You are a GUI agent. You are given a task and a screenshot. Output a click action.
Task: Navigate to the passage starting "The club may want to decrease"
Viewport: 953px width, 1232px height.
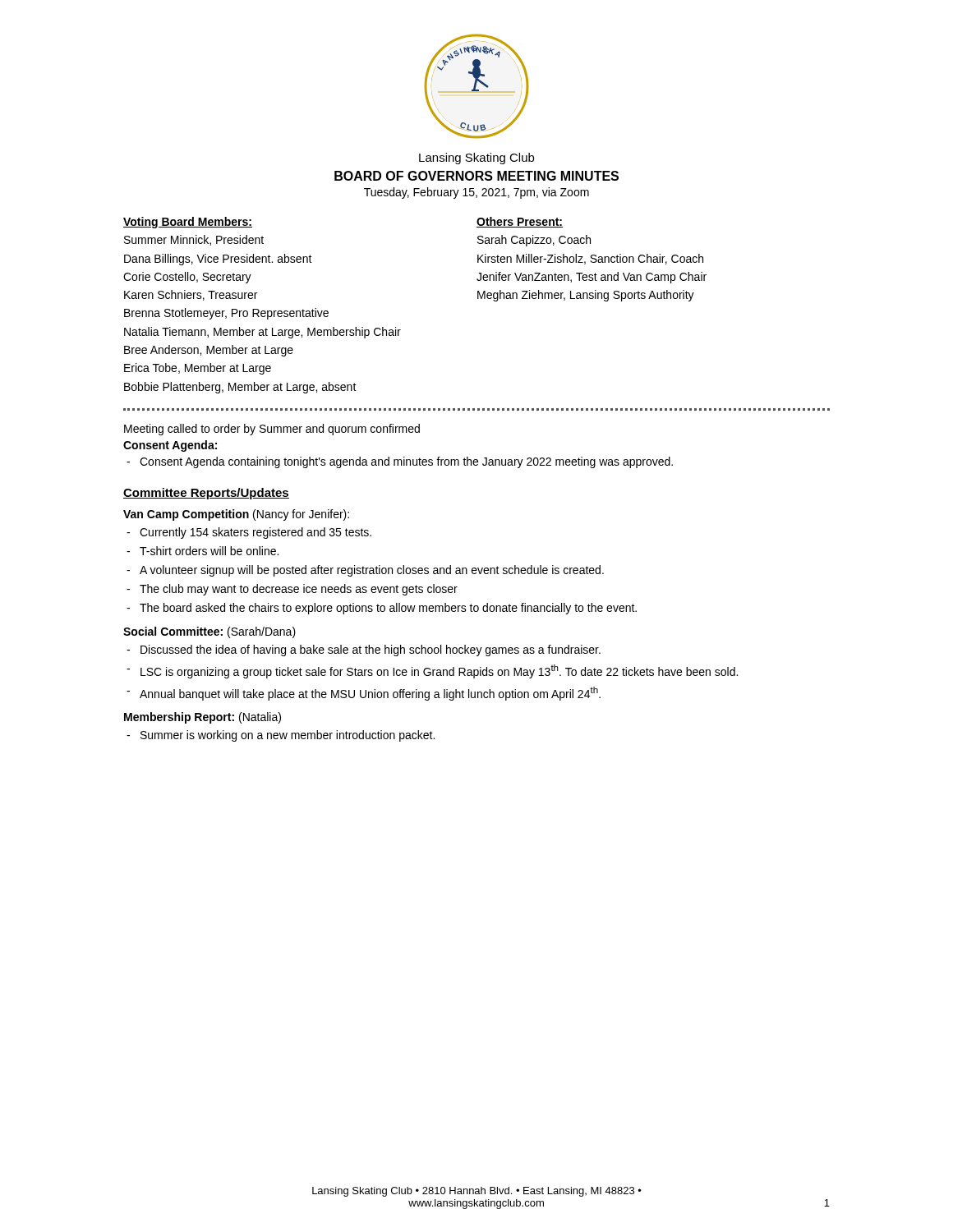pyautogui.click(x=299, y=589)
